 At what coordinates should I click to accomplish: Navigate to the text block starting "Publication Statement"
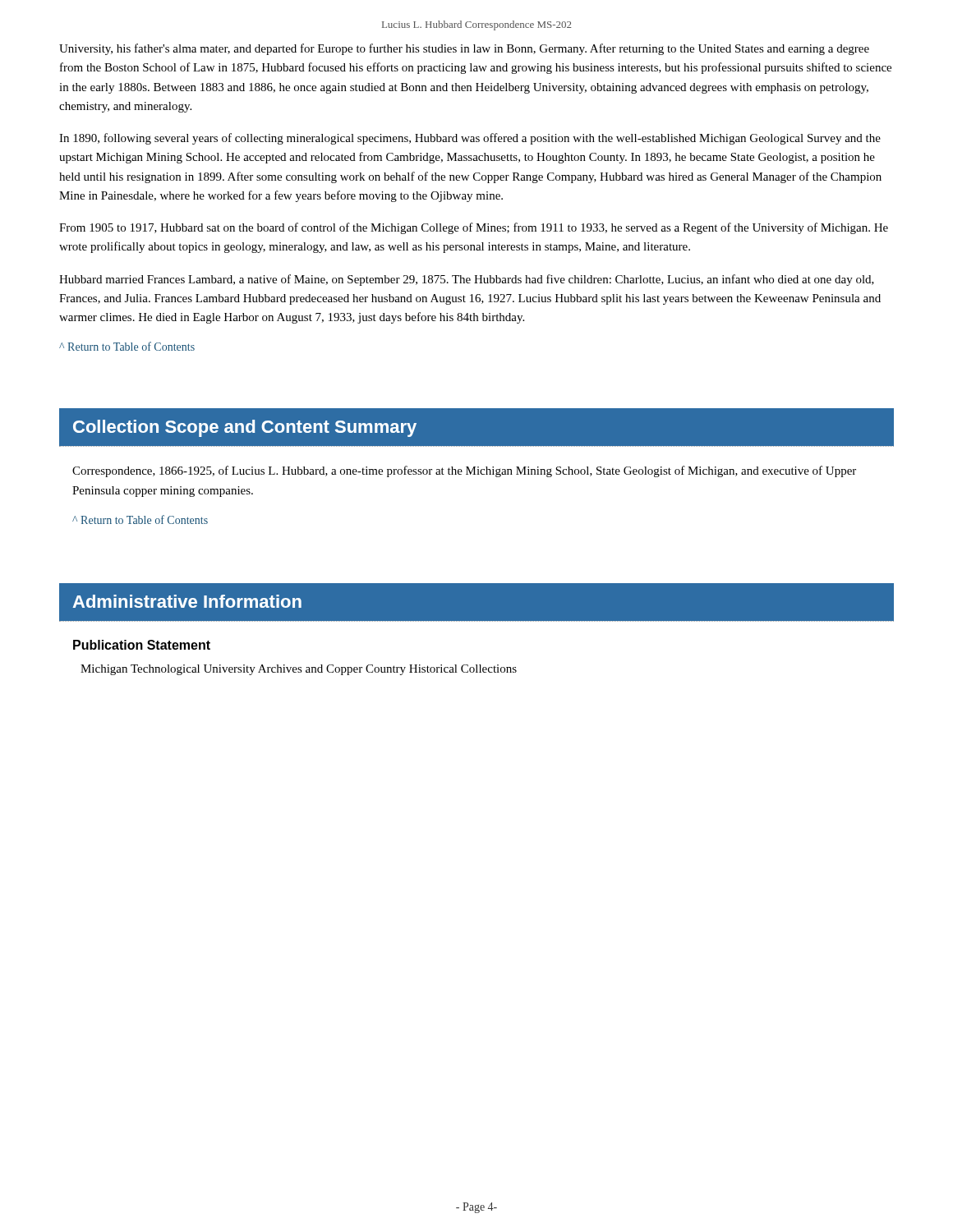click(141, 645)
